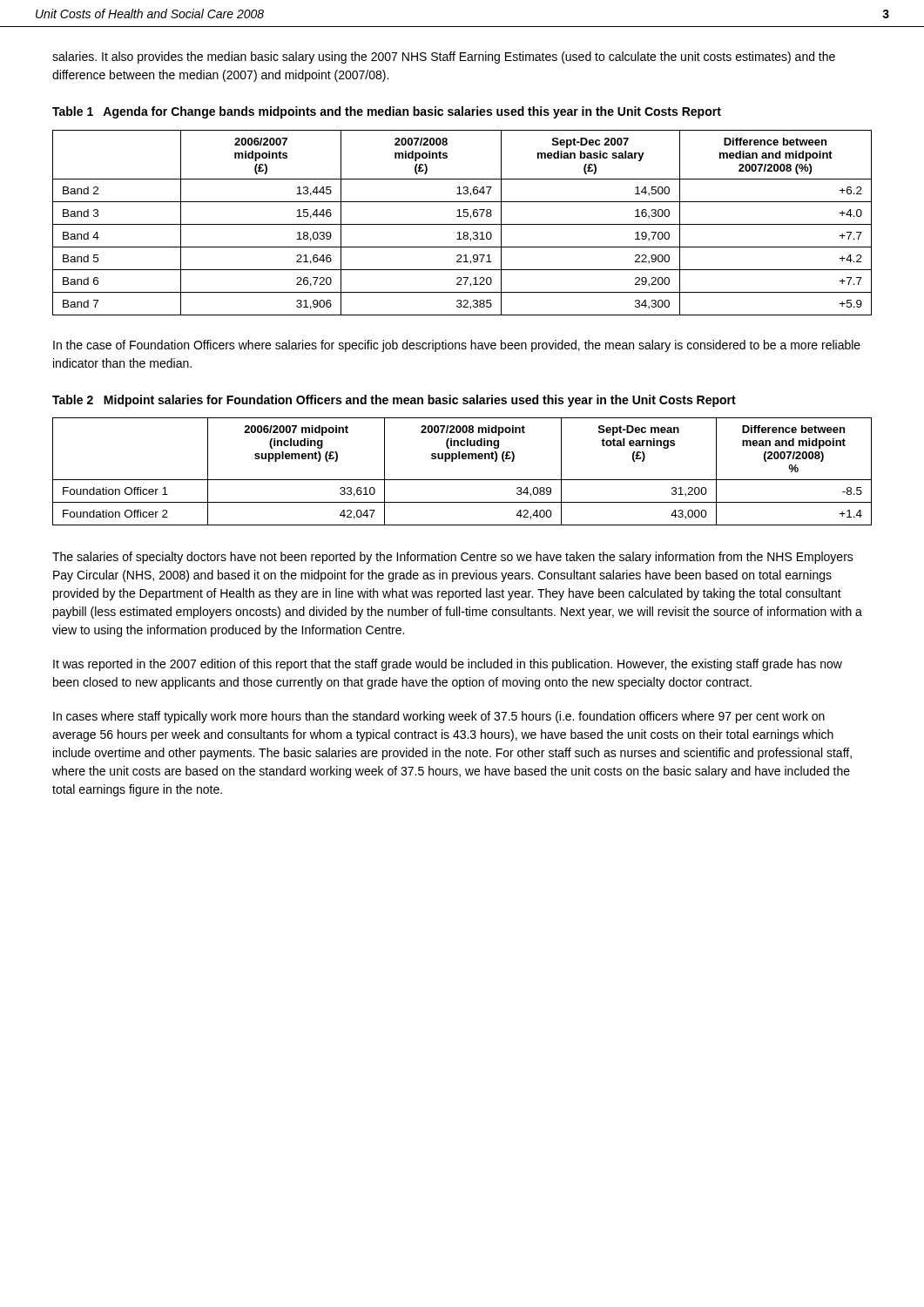Find the caption on this page that starts "Table 2 Midpoint salaries for Foundation Officers and"
Image resolution: width=924 pixels, height=1307 pixels.
point(394,400)
